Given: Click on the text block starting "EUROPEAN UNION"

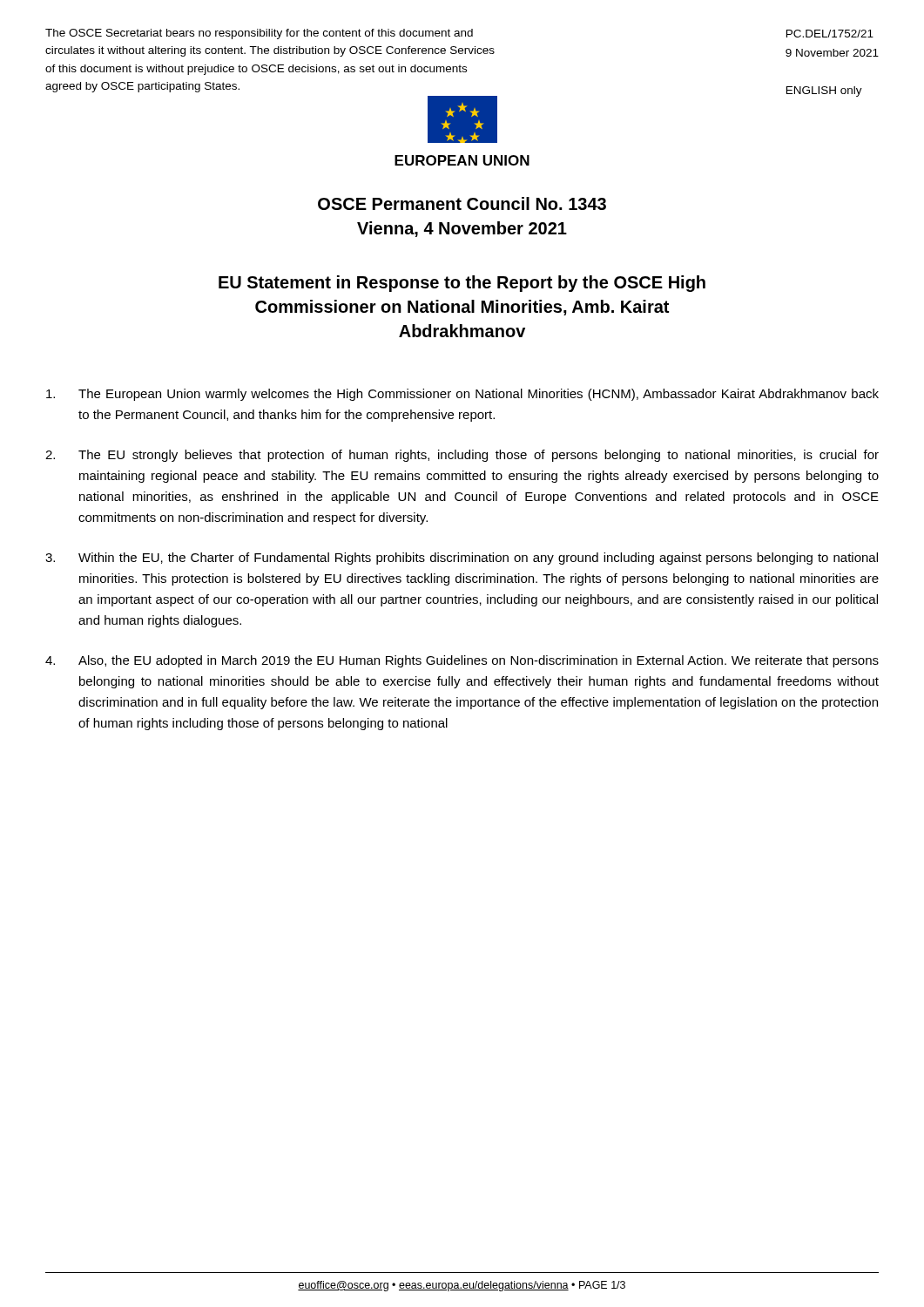Looking at the screenshot, I should click(x=462, y=161).
